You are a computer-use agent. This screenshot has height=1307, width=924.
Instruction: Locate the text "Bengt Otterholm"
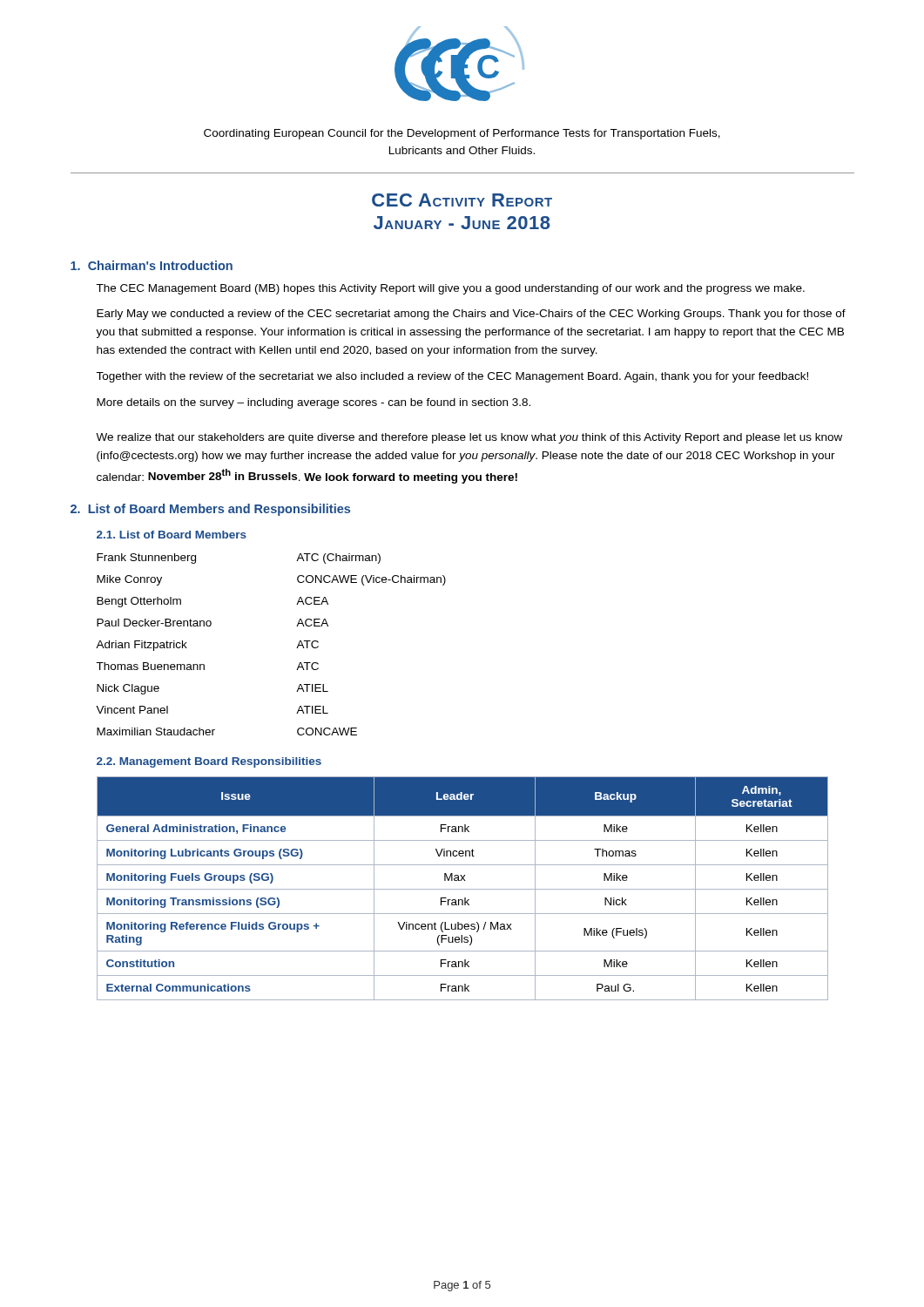click(139, 601)
